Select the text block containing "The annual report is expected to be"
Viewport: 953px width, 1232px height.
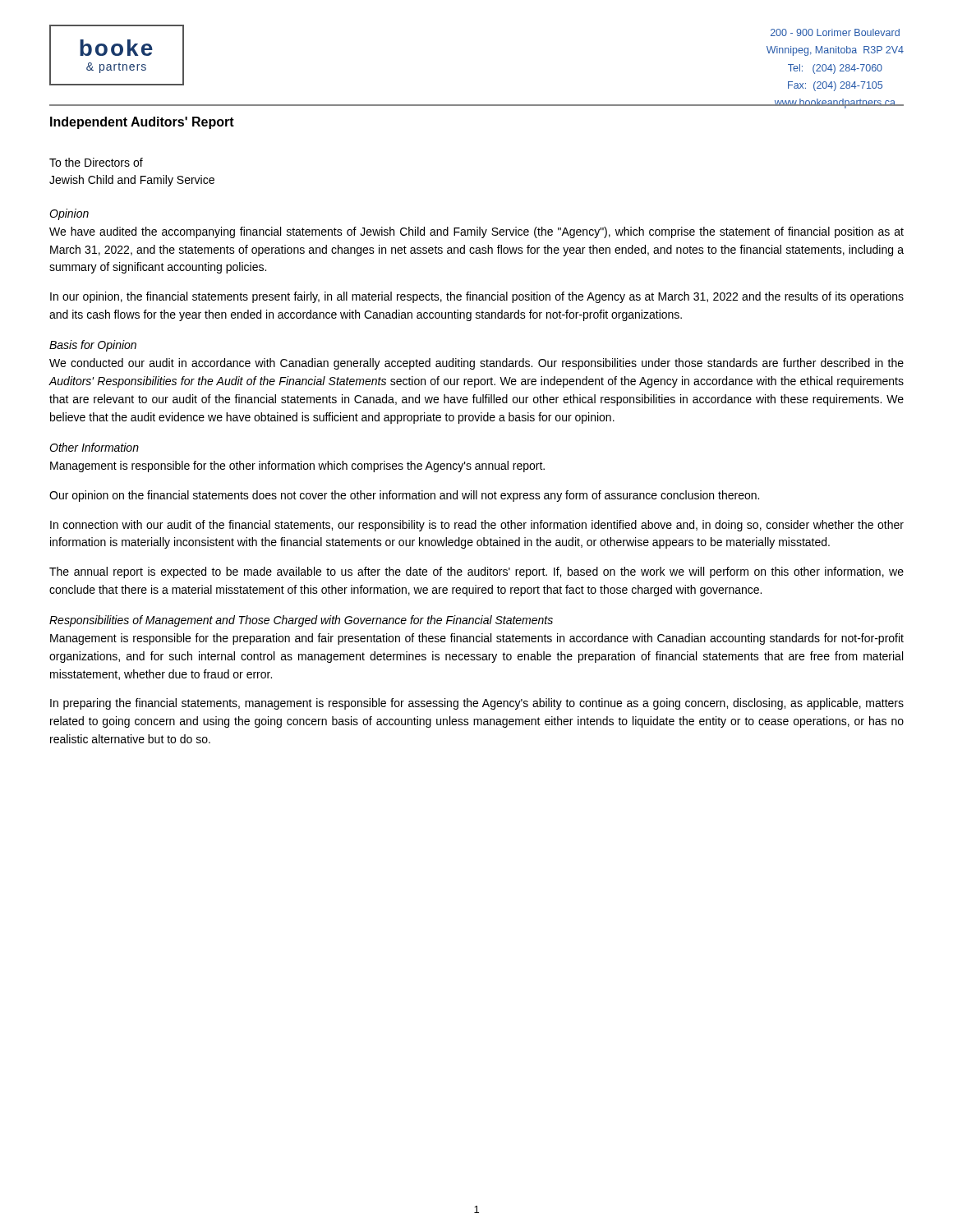(476, 581)
